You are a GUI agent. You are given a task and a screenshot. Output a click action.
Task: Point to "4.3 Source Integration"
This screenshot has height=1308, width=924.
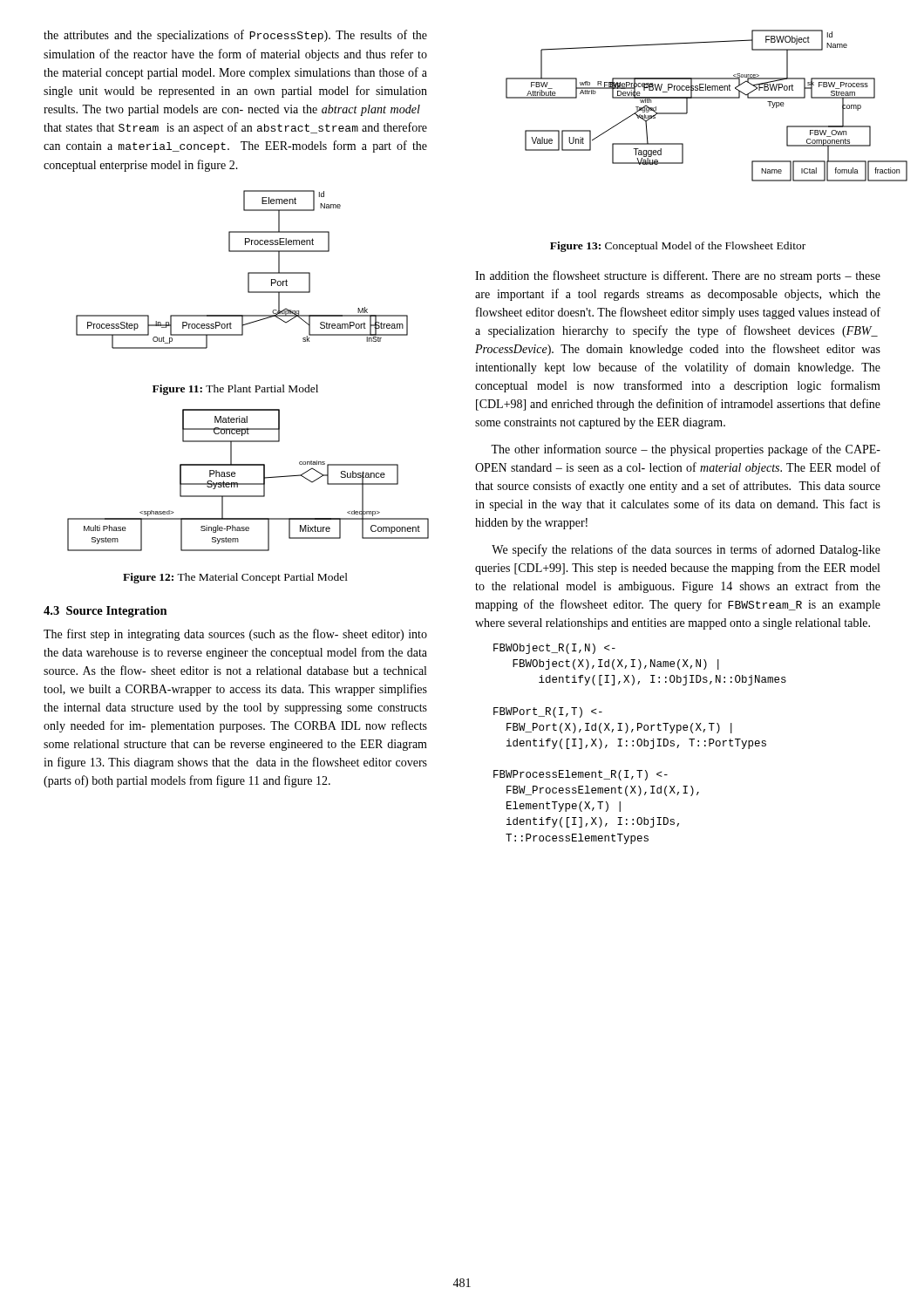coord(105,610)
